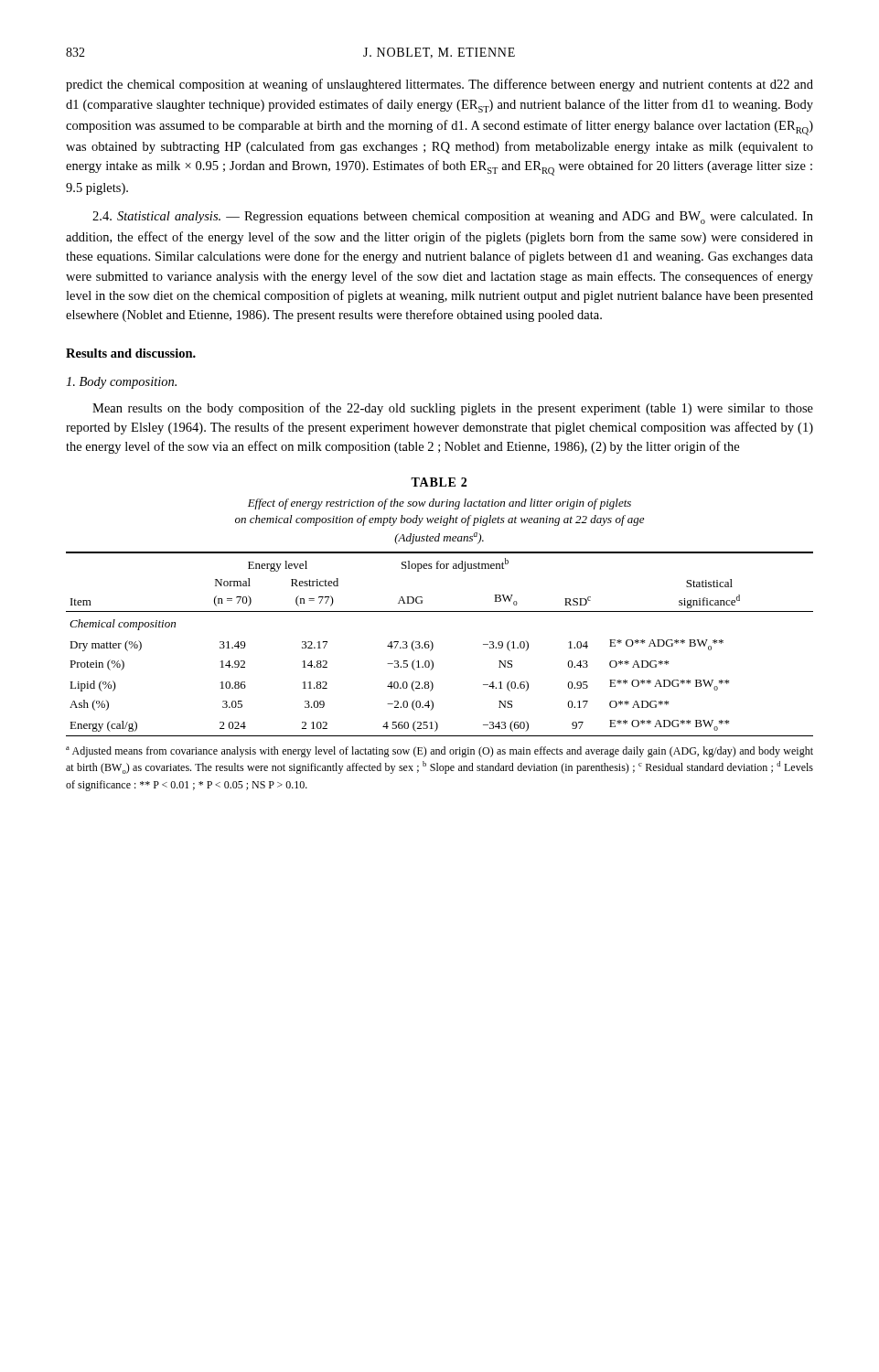Locate the block starting "Mean results on the body composition of"
The height and width of the screenshot is (1372, 879).
pyautogui.click(x=440, y=428)
